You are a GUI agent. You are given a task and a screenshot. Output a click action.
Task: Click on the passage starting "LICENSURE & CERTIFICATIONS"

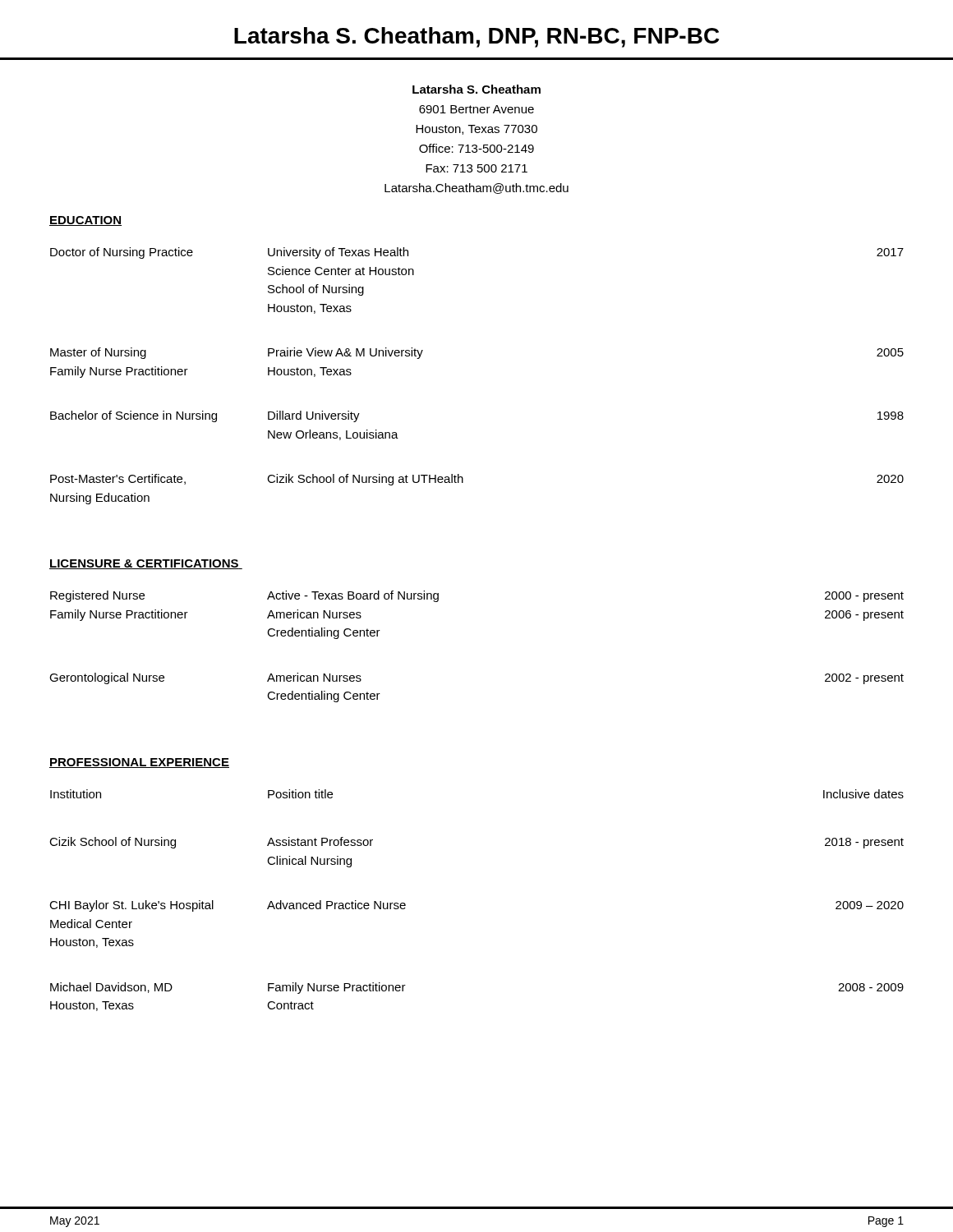coord(146,563)
